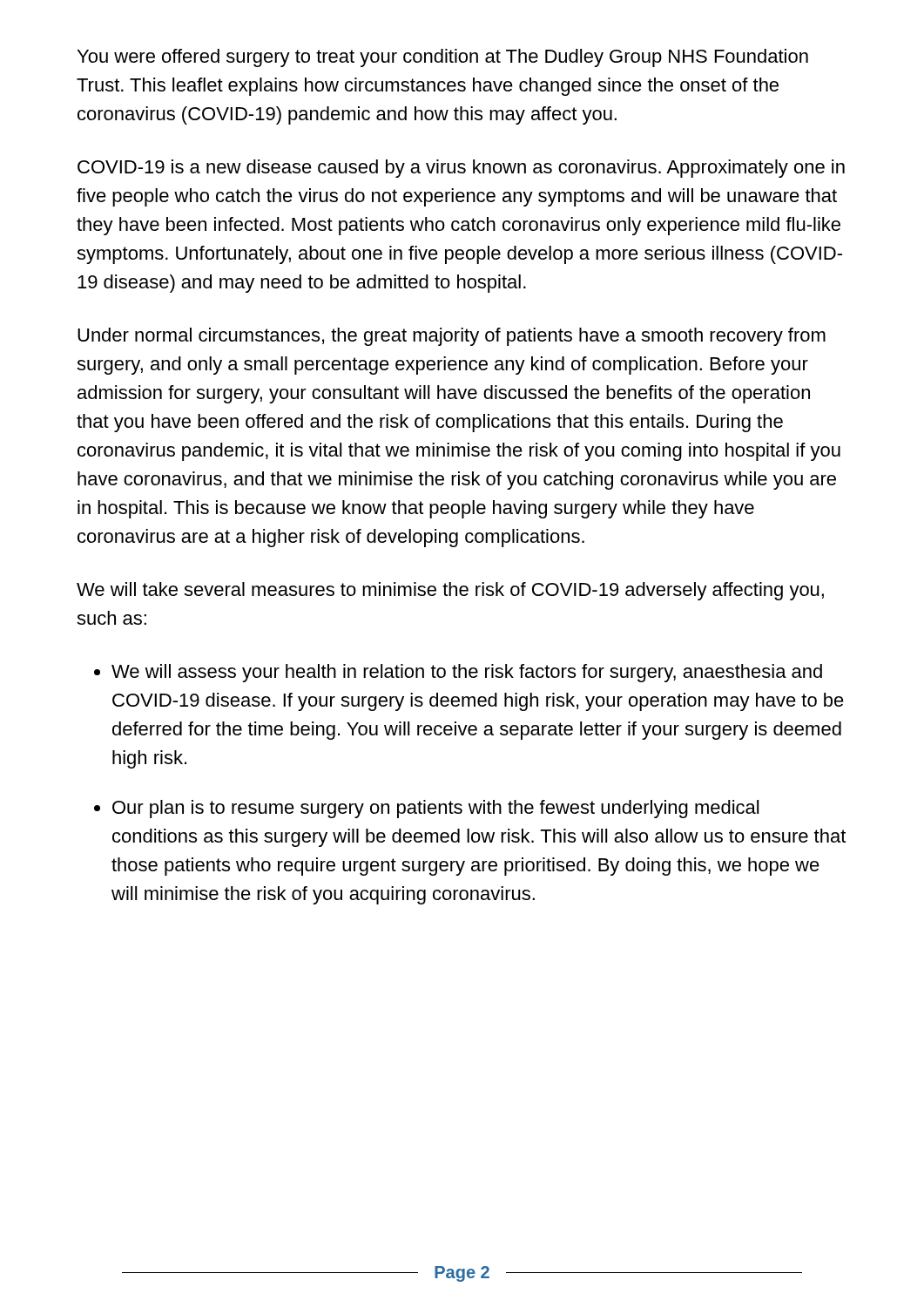Find the text block that reads "COVID-19 is a new disease caused by a"
This screenshot has width=924, height=1307.
click(x=461, y=224)
